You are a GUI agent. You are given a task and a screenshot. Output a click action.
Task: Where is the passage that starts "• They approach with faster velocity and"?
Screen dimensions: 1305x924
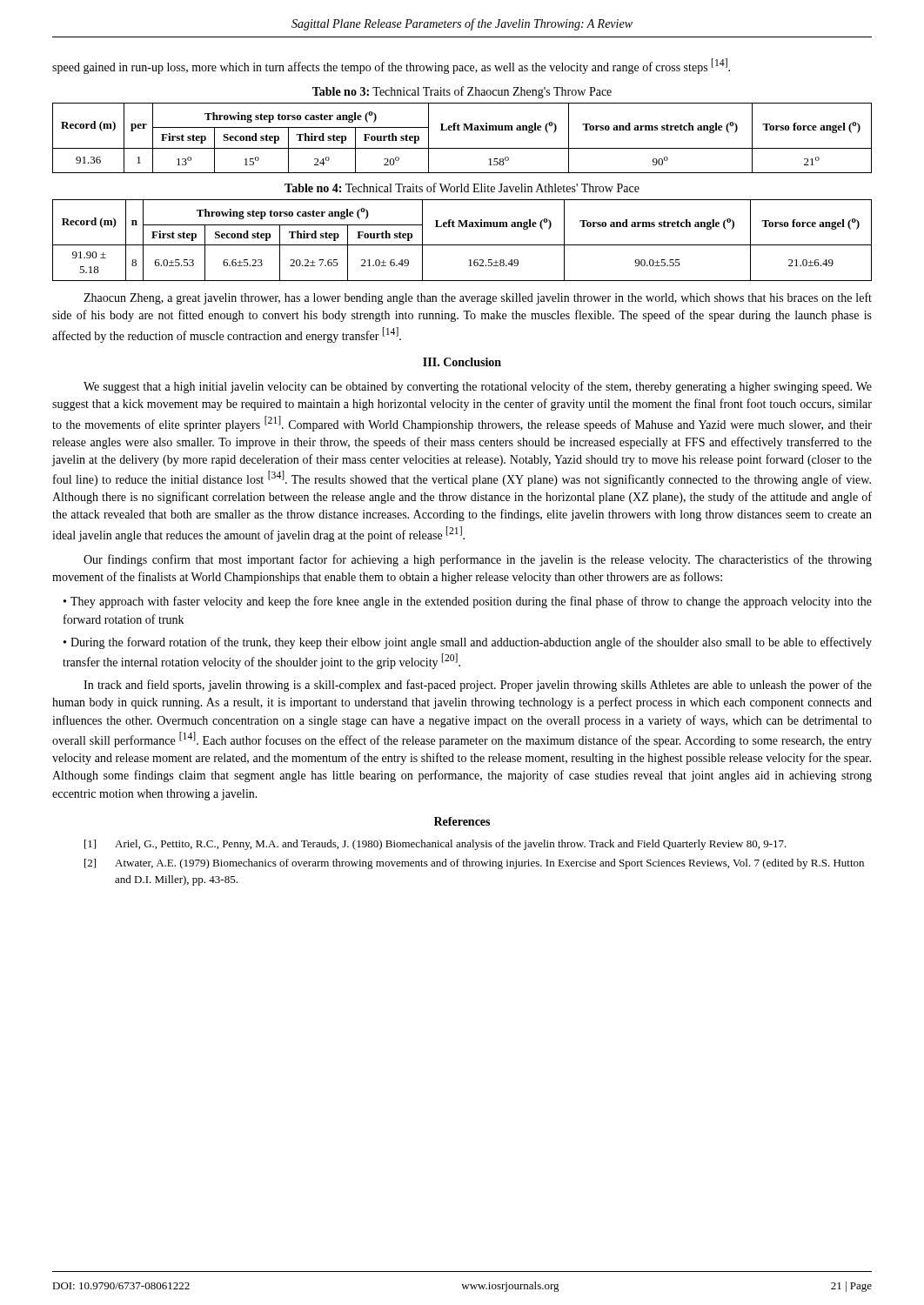(462, 611)
